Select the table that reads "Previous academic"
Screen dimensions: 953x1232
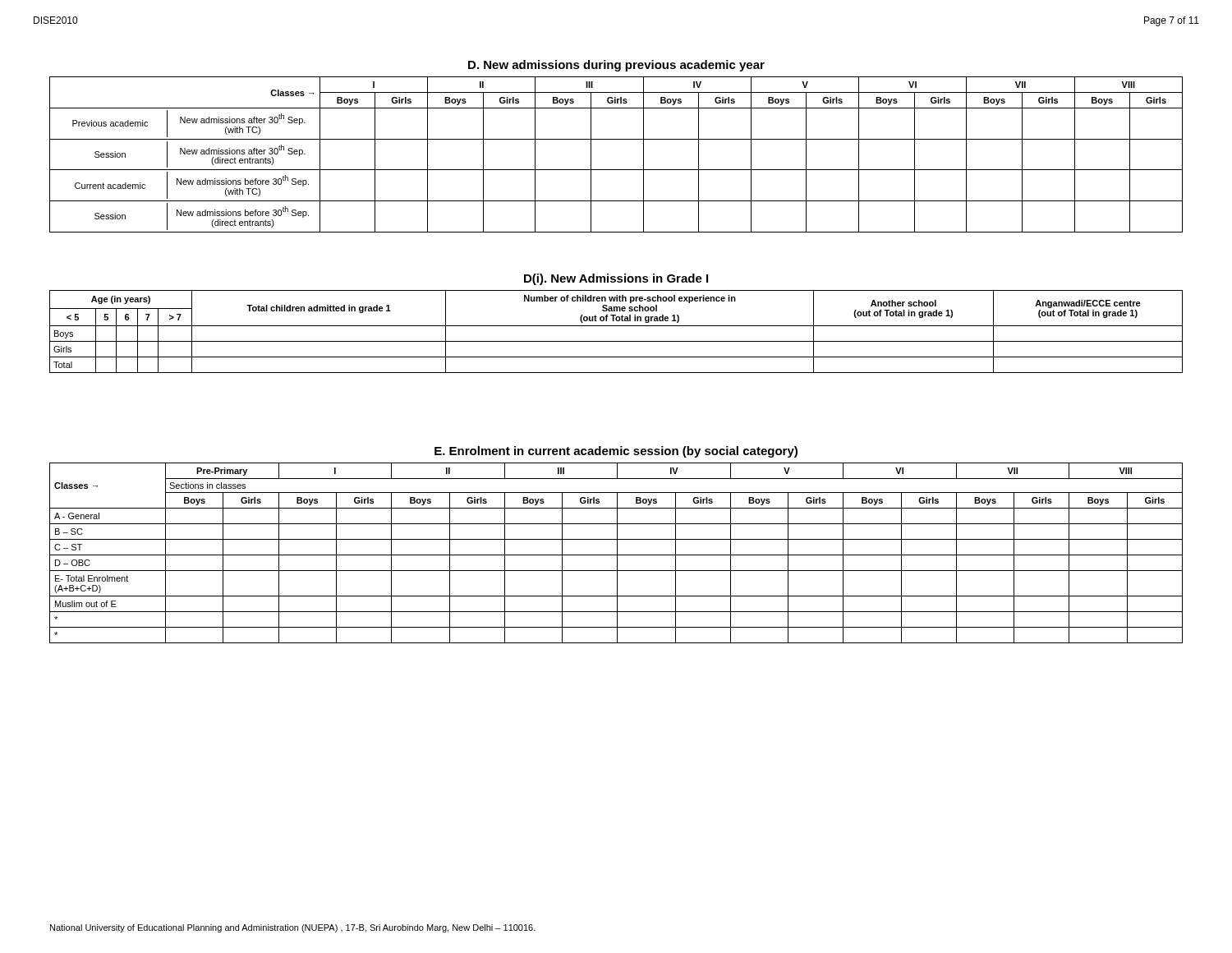(x=616, y=154)
